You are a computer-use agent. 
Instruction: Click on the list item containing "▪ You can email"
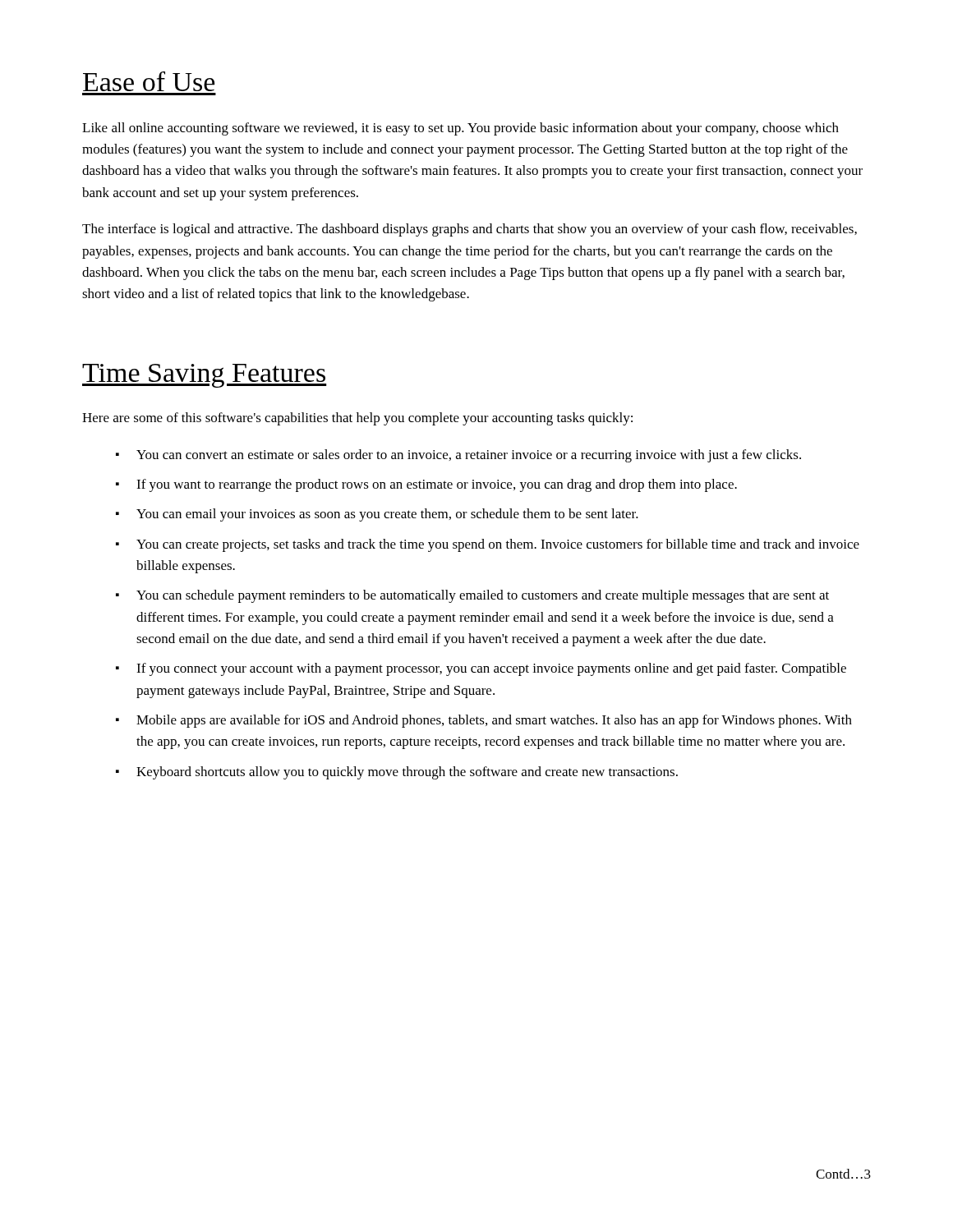pyautogui.click(x=493, y=515)
